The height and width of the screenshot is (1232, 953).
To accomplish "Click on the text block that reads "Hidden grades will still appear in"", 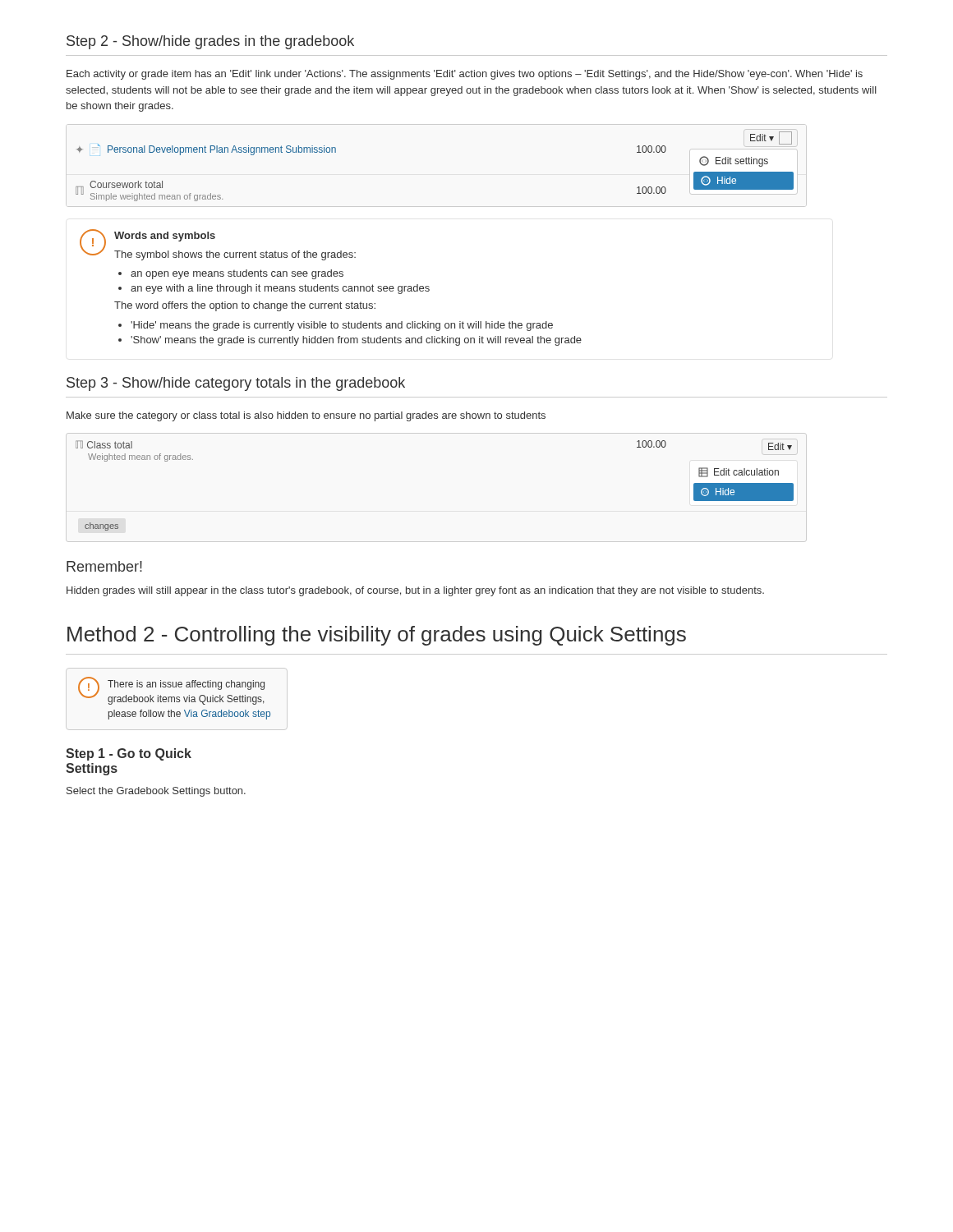I will click(476, 590).
